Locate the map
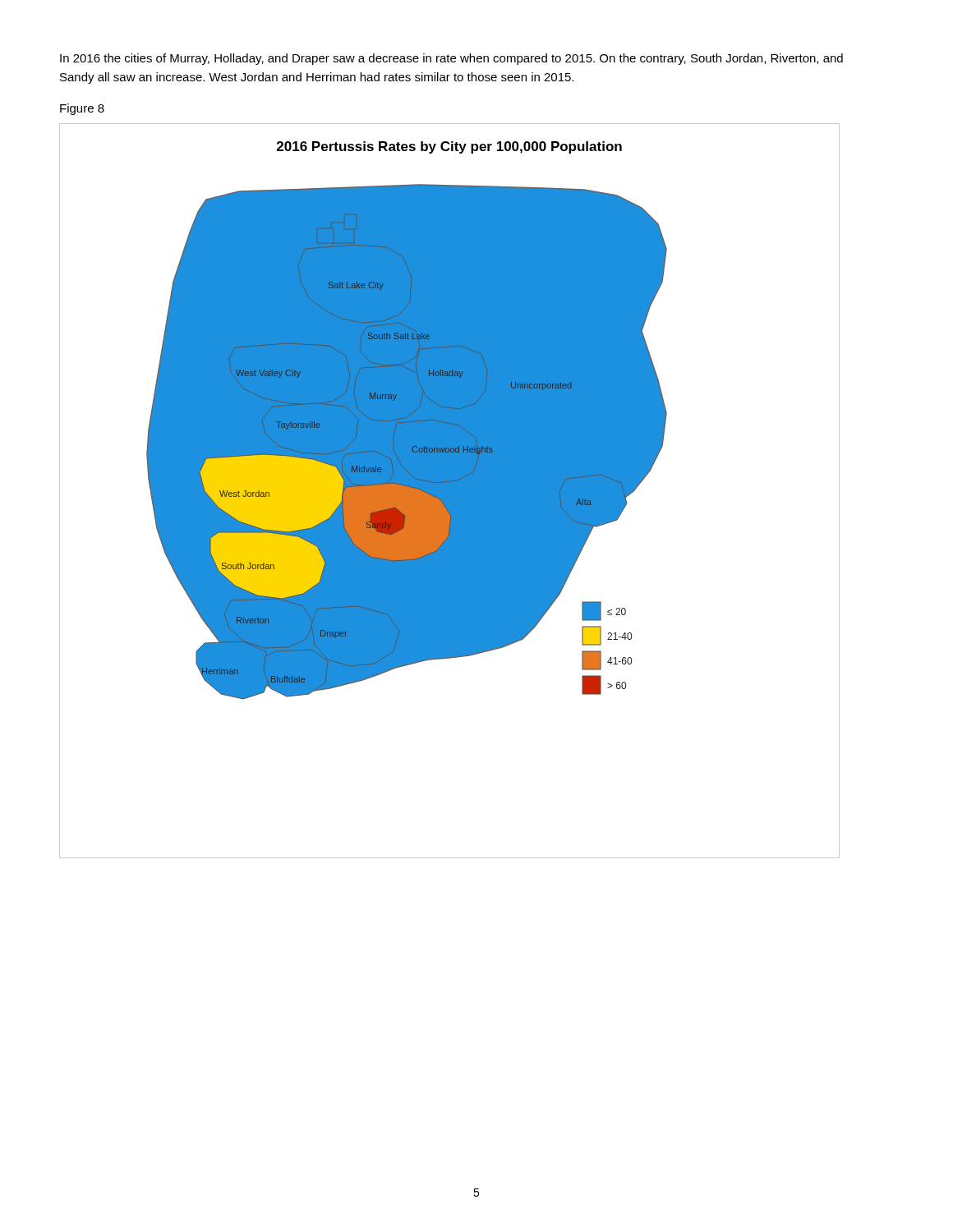 (x=449, y=491)
